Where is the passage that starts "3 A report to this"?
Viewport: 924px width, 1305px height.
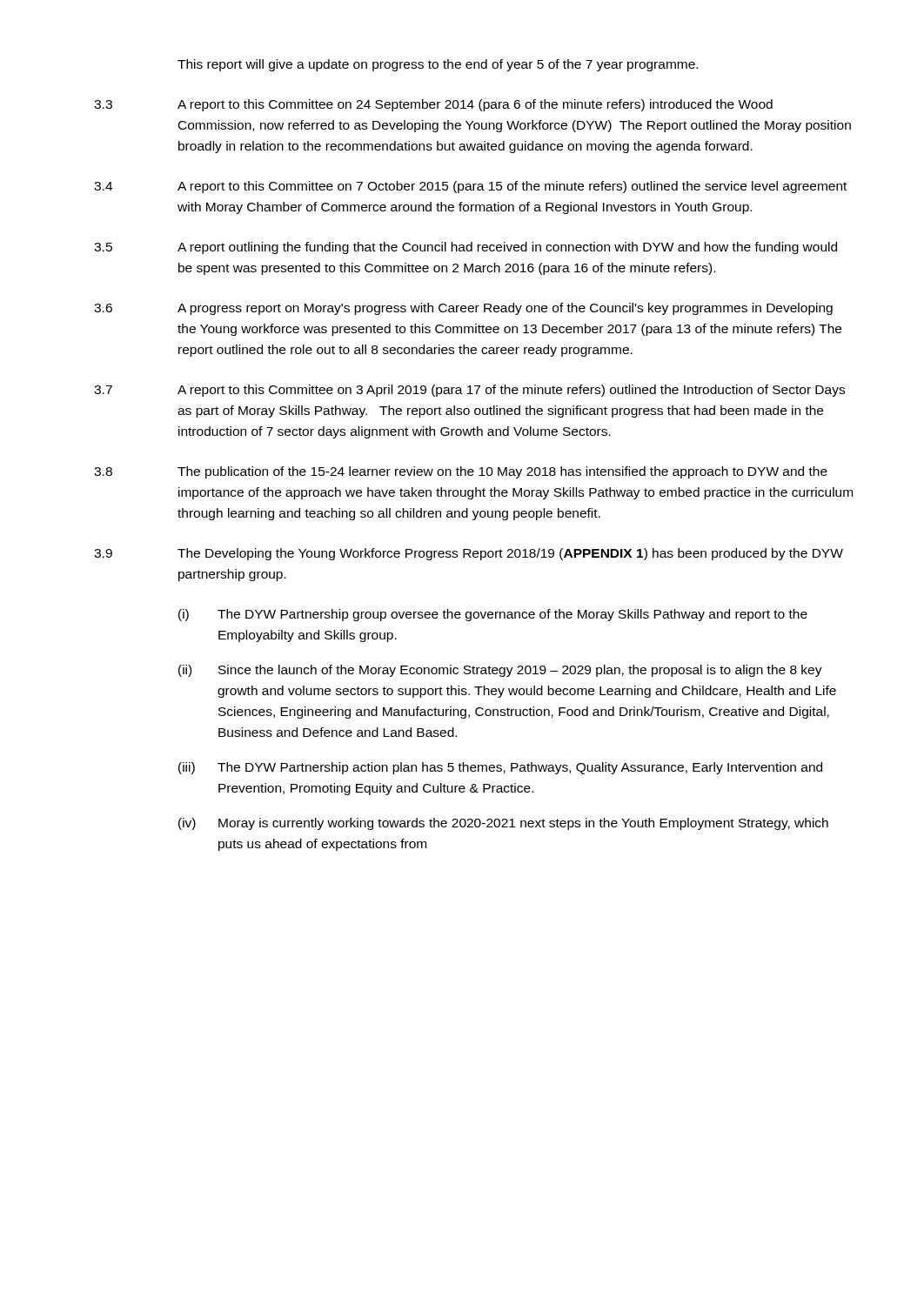click(x=474, y=125)
